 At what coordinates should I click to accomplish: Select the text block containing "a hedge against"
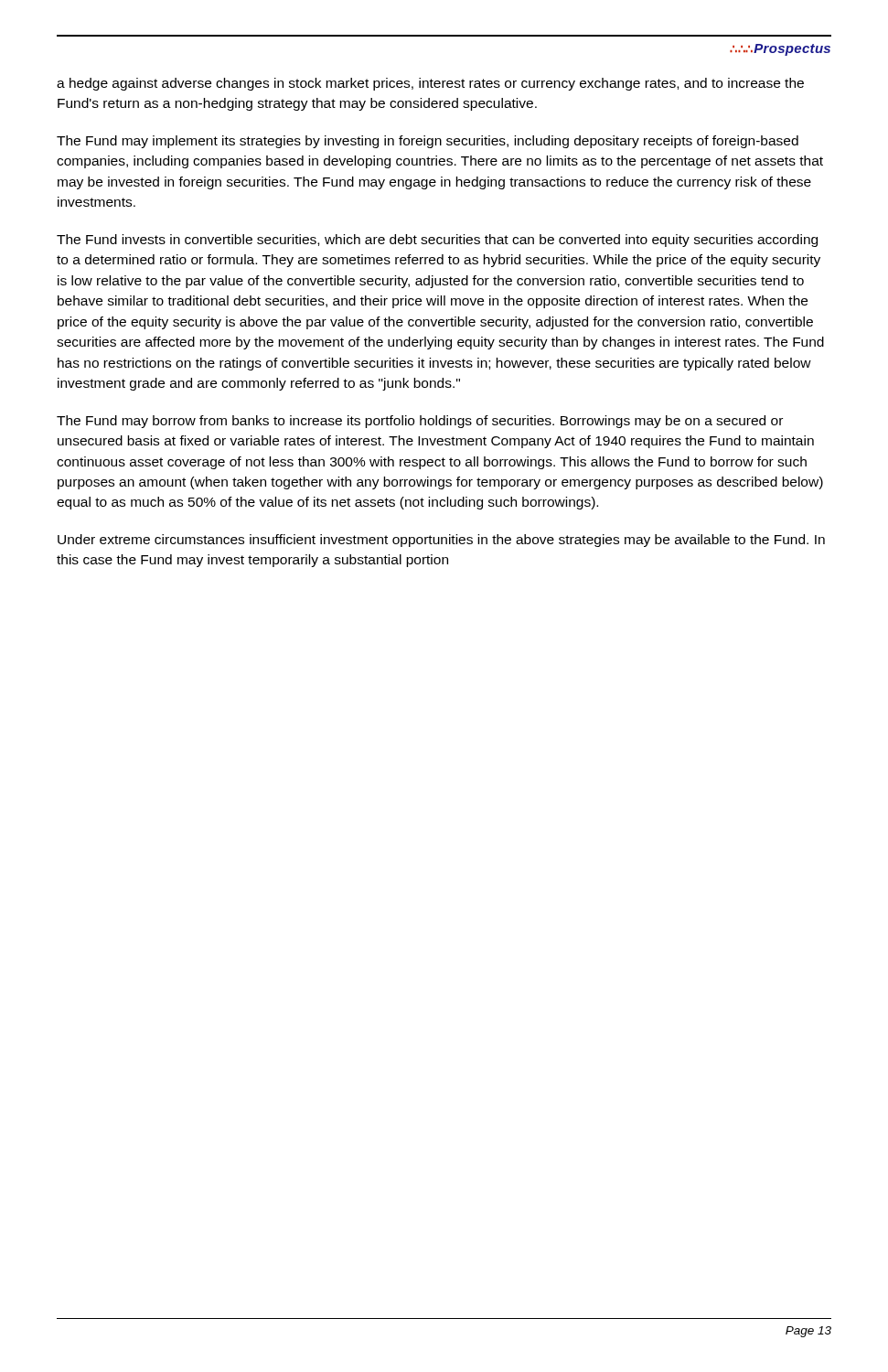pos(431,93)
